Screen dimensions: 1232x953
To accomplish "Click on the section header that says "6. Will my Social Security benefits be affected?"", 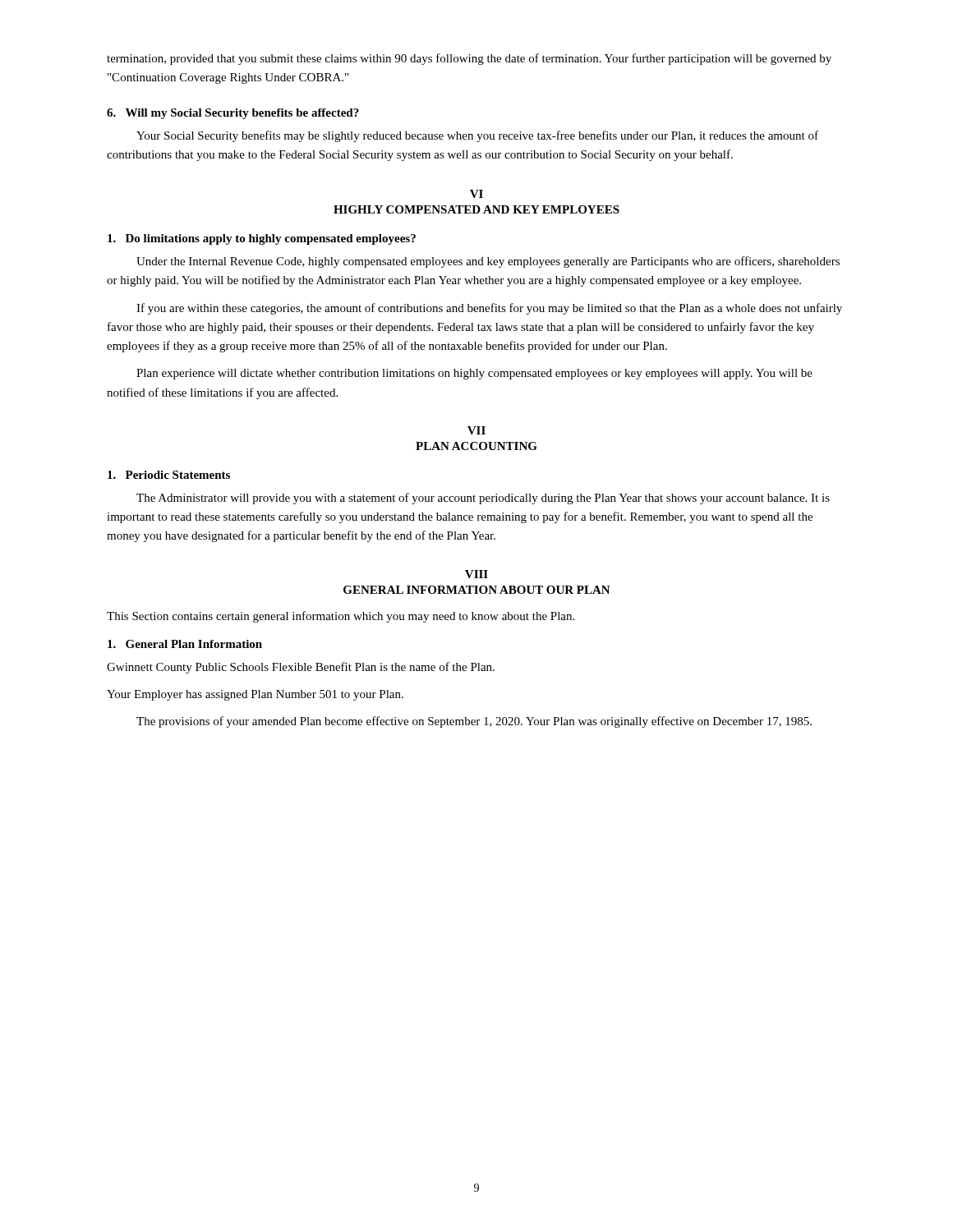I will [233, 112].
